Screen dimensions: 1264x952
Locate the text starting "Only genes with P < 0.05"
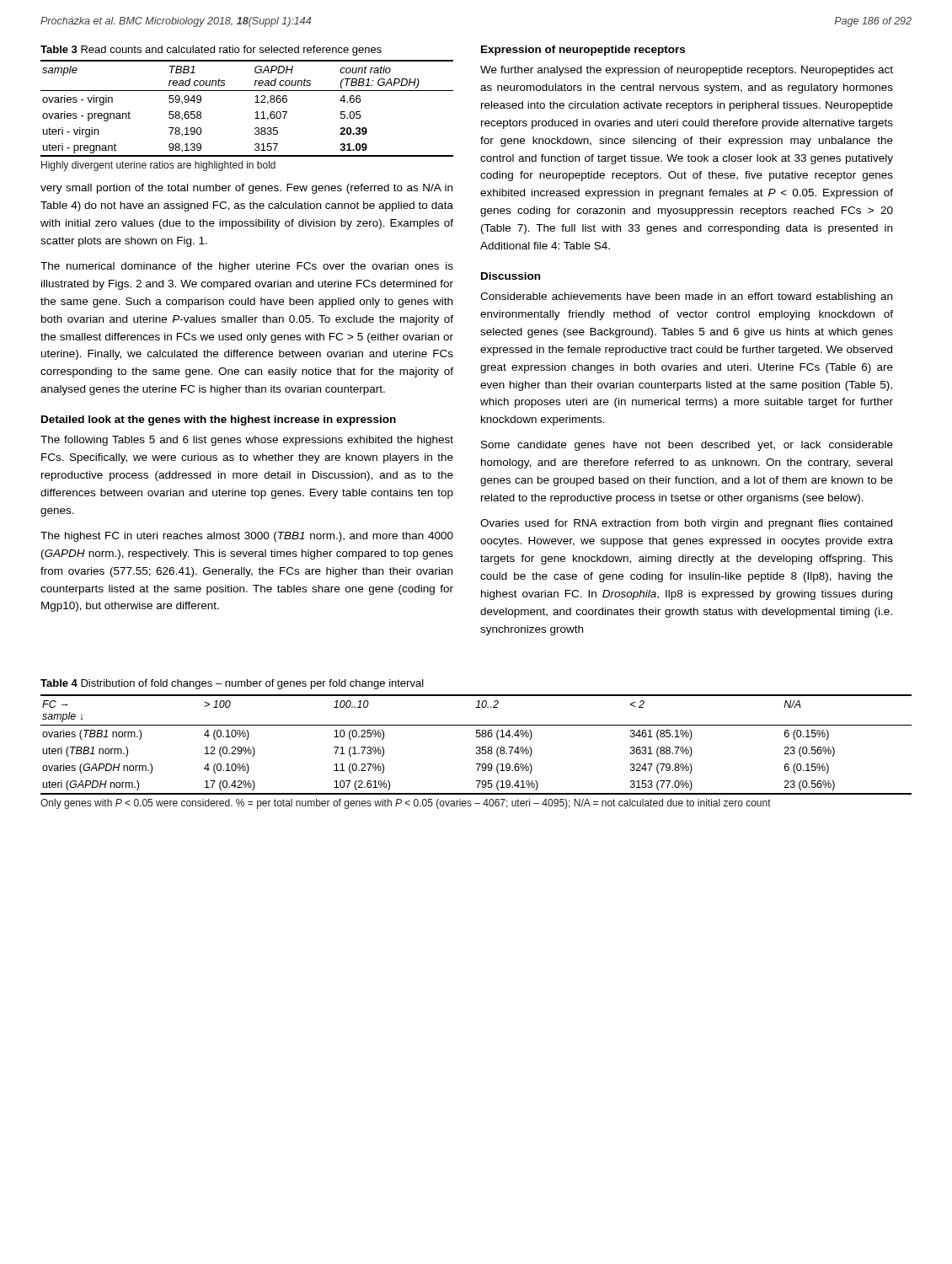coord(405,803)
